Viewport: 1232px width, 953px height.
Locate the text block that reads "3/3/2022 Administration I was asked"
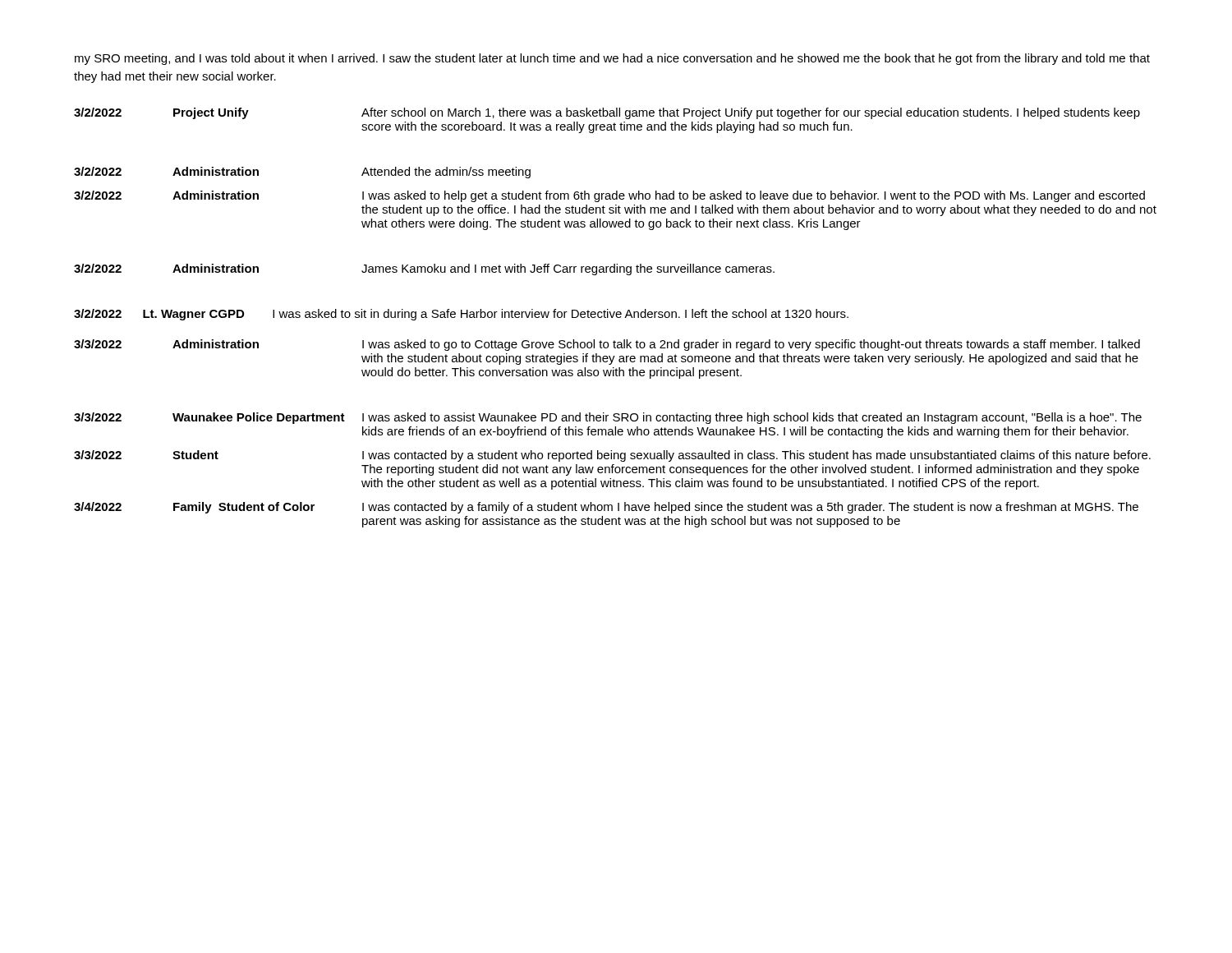[616, 357]
